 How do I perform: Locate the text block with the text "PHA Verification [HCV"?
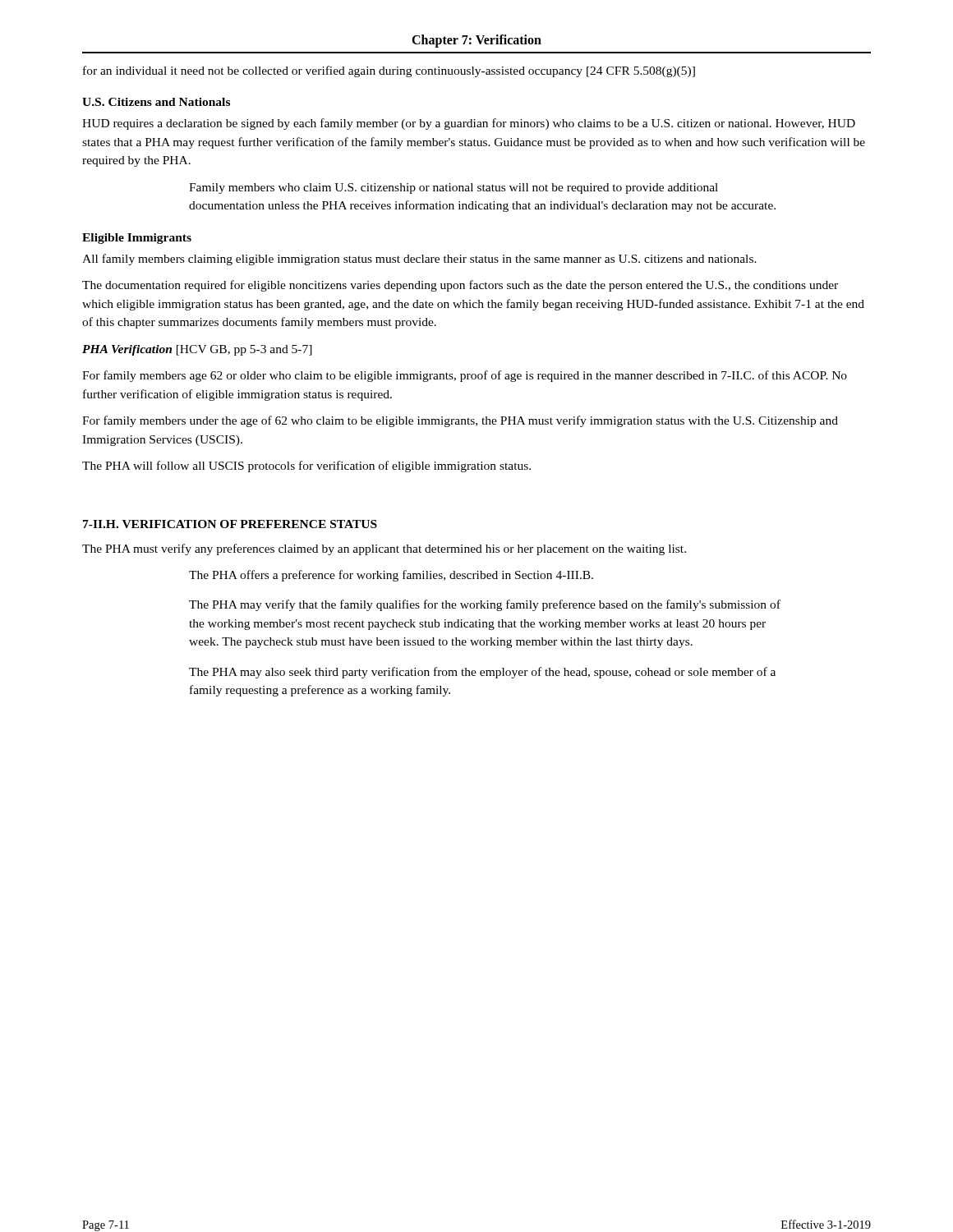pos(197,348)
